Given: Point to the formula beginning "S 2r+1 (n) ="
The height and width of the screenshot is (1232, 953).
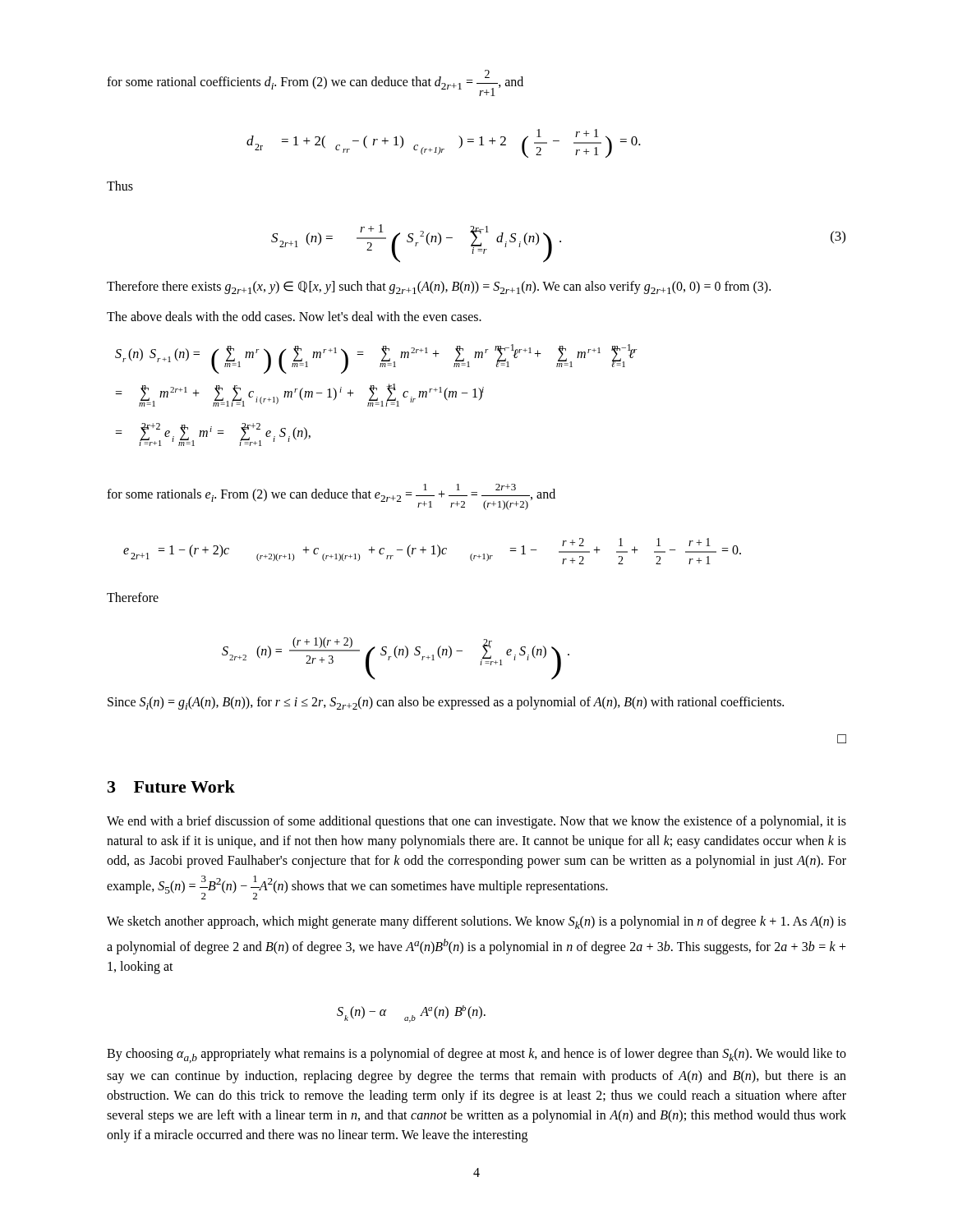Looking at the screenshot, I should coord(555,237).
